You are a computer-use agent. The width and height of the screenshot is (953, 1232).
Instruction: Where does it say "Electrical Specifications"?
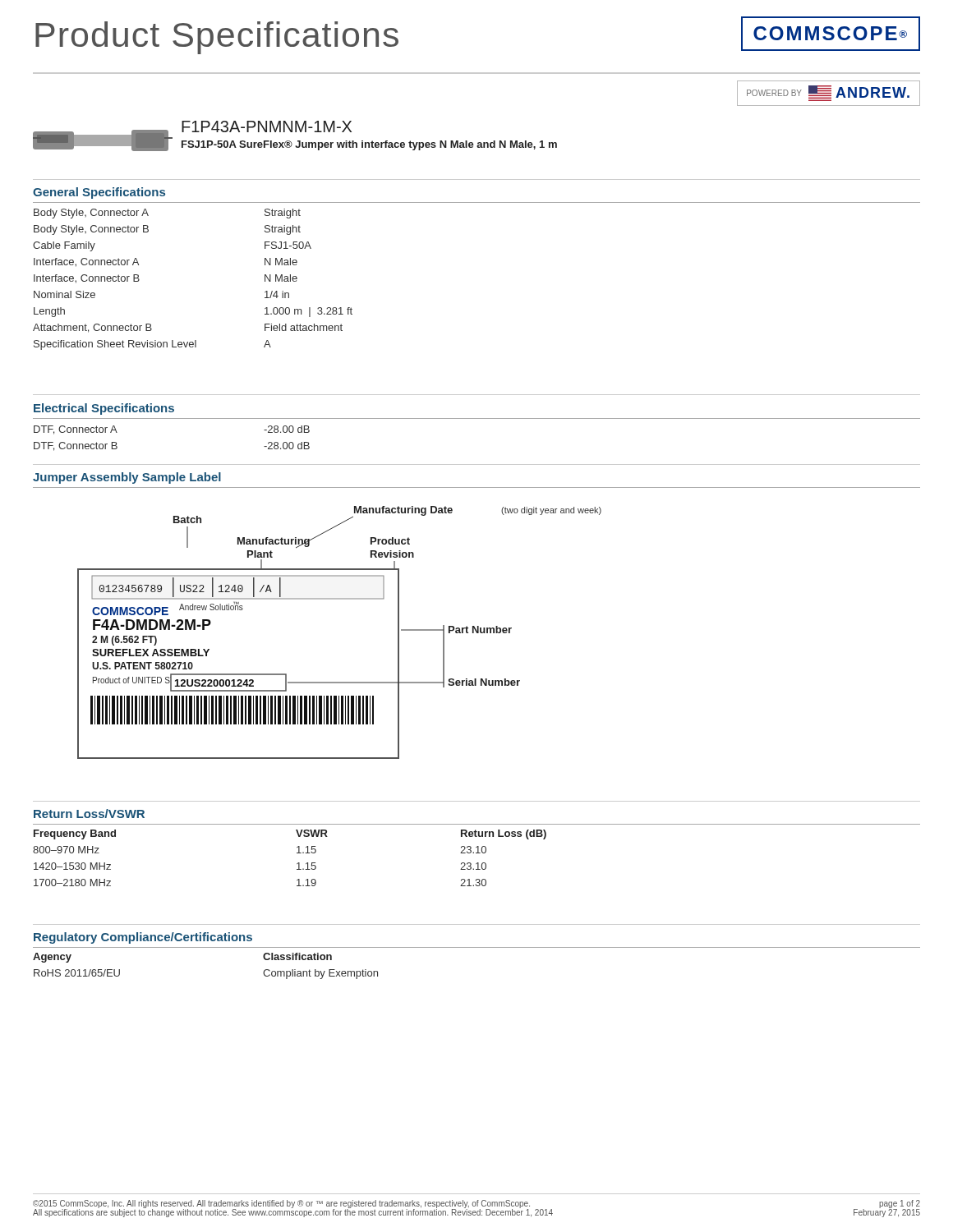click(476, 410)
